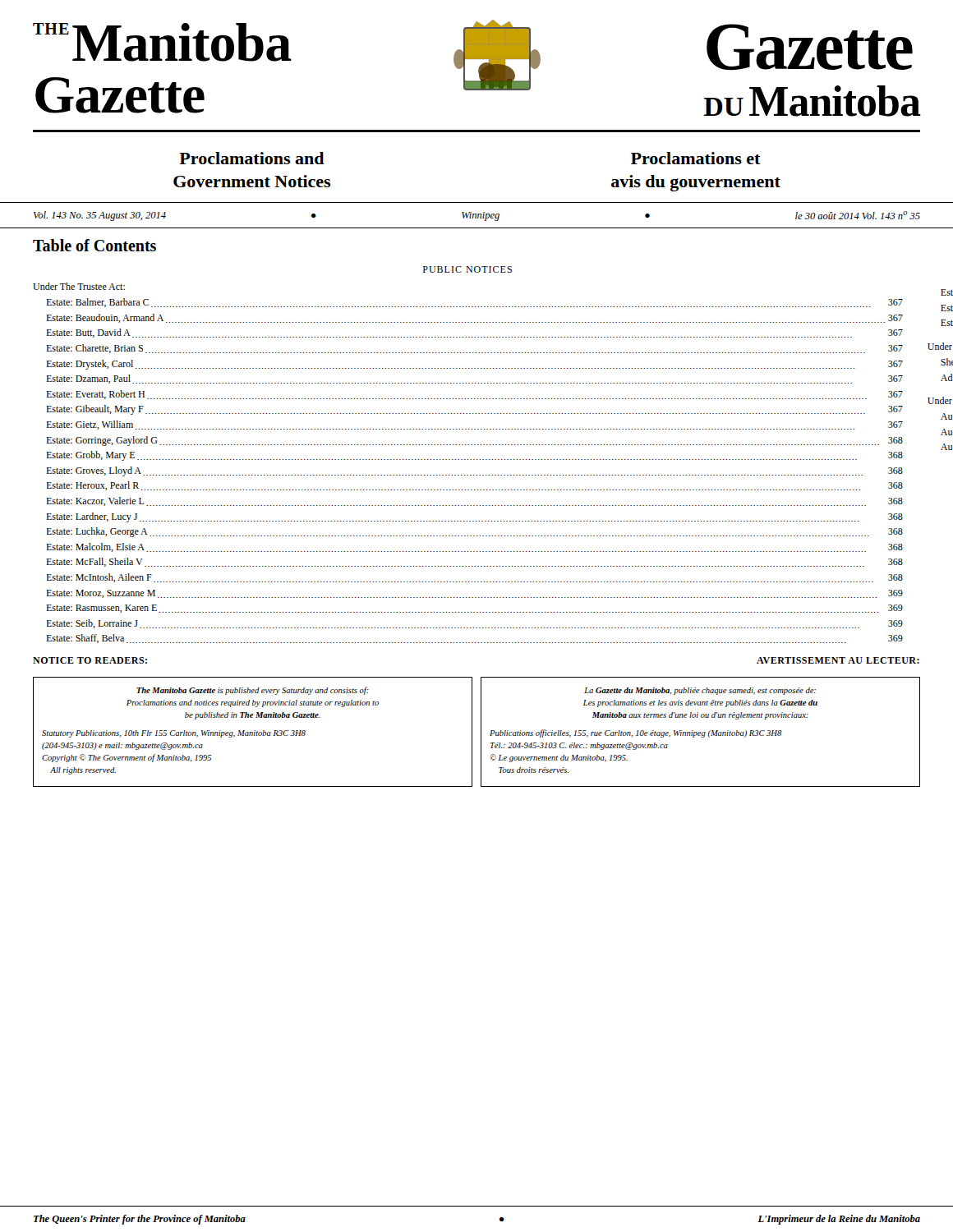Screen dimensions: 1232x953
Task: Find the list item containing "Estate: Gietz, William 367"
Action: tap(474, 425)
